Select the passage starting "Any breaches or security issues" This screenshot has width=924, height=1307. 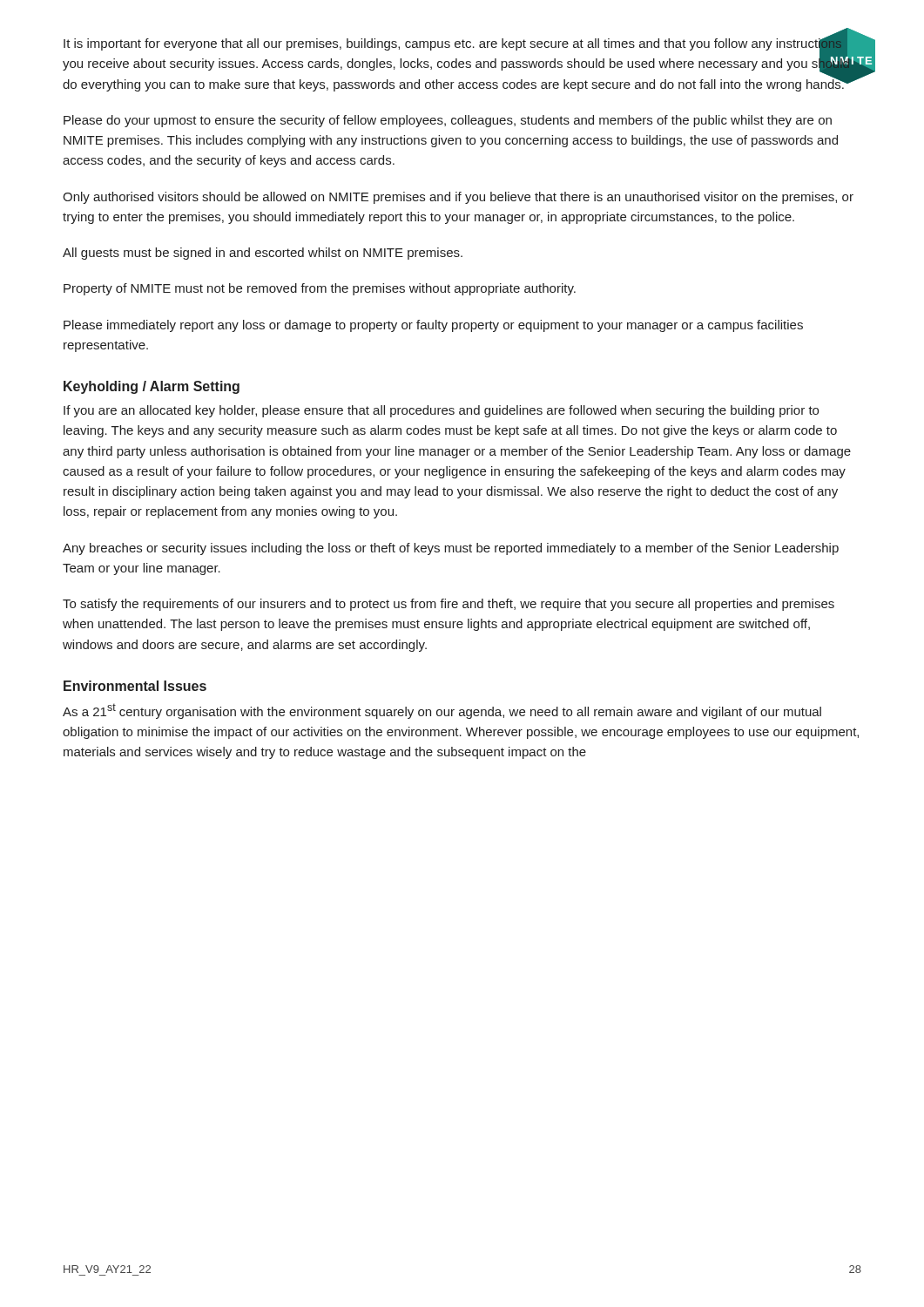click(x=462, y=557)
